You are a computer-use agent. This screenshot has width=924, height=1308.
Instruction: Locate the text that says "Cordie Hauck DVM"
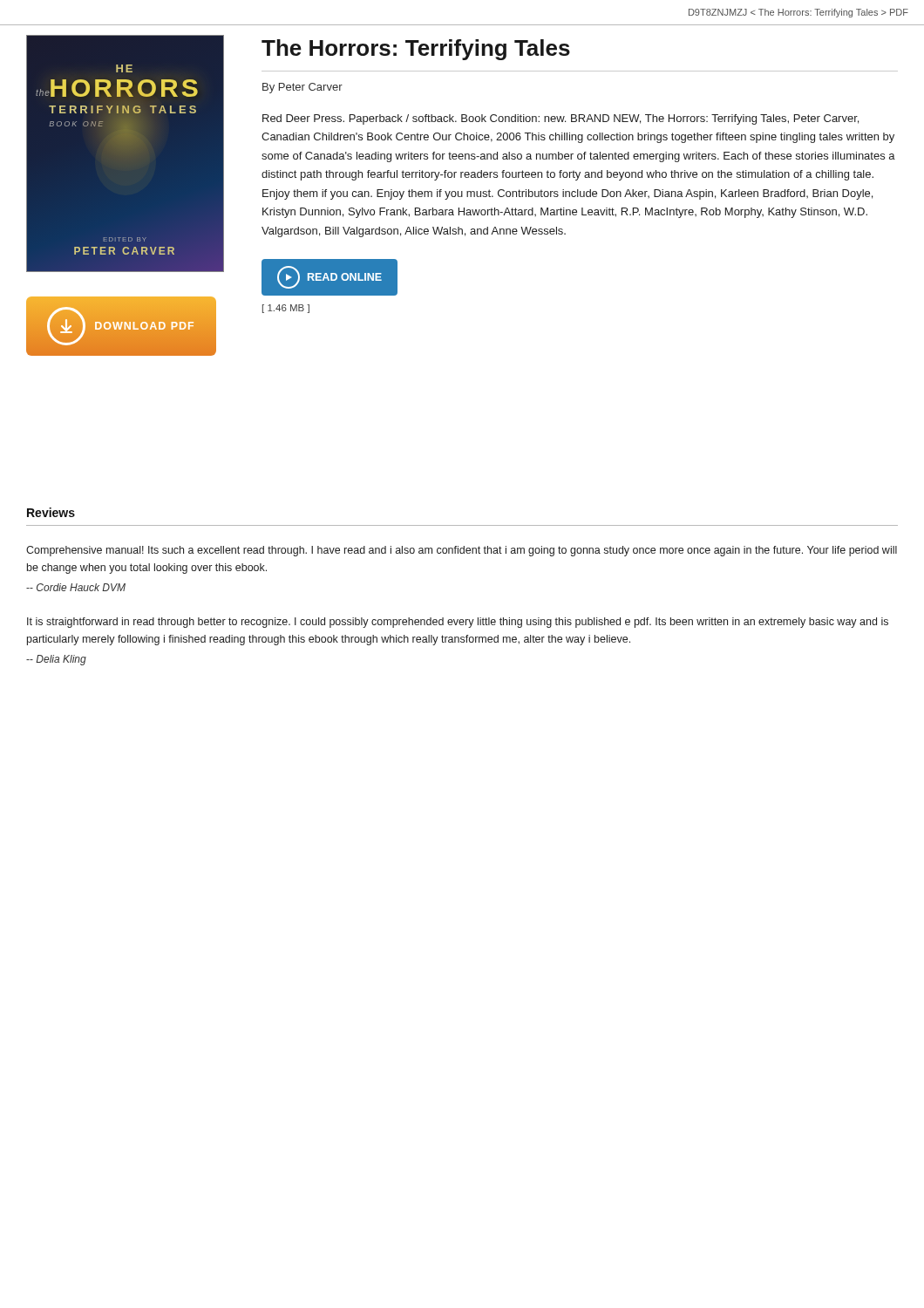(x=76, y=588)
